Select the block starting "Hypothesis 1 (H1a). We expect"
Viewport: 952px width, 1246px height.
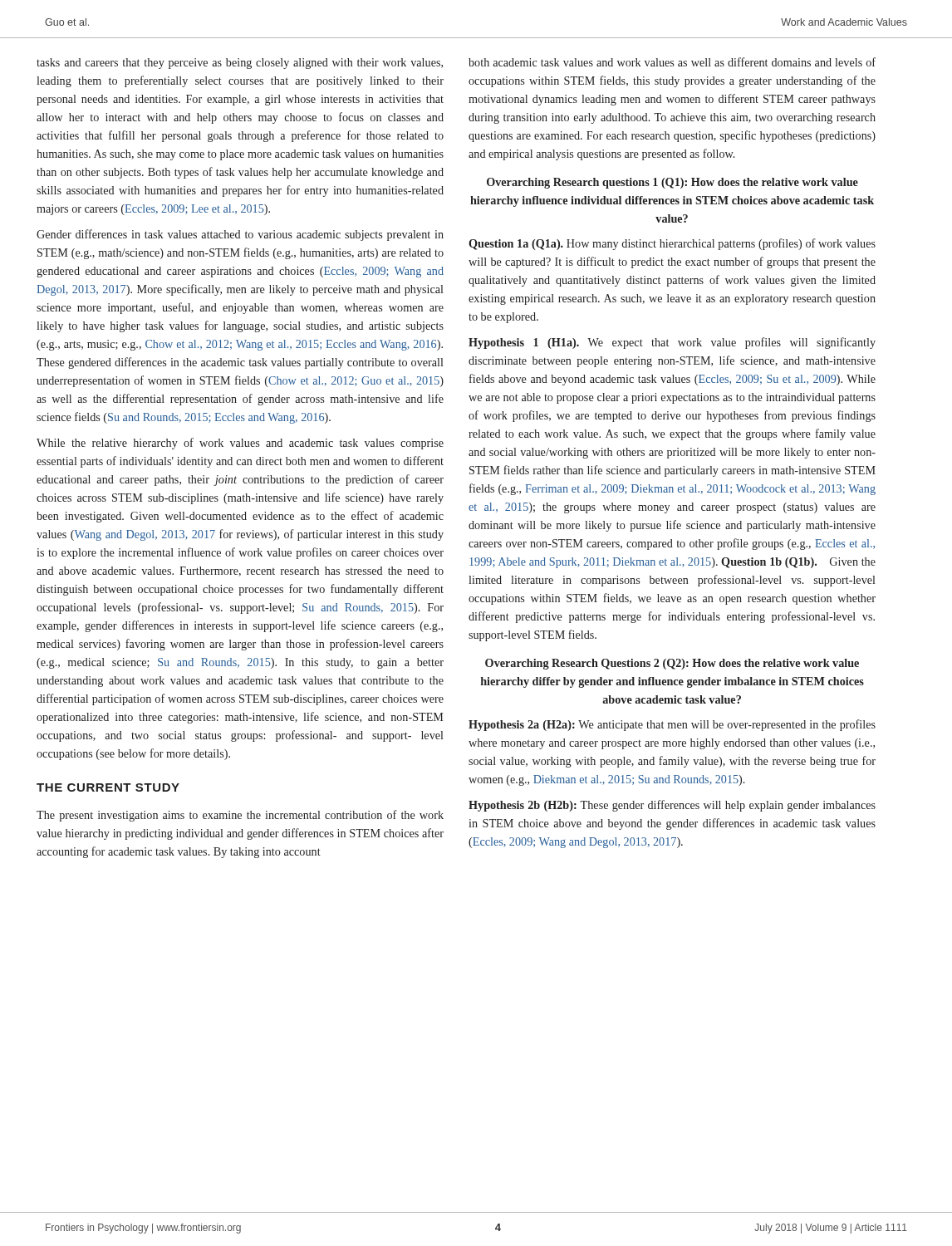[672, 489]
